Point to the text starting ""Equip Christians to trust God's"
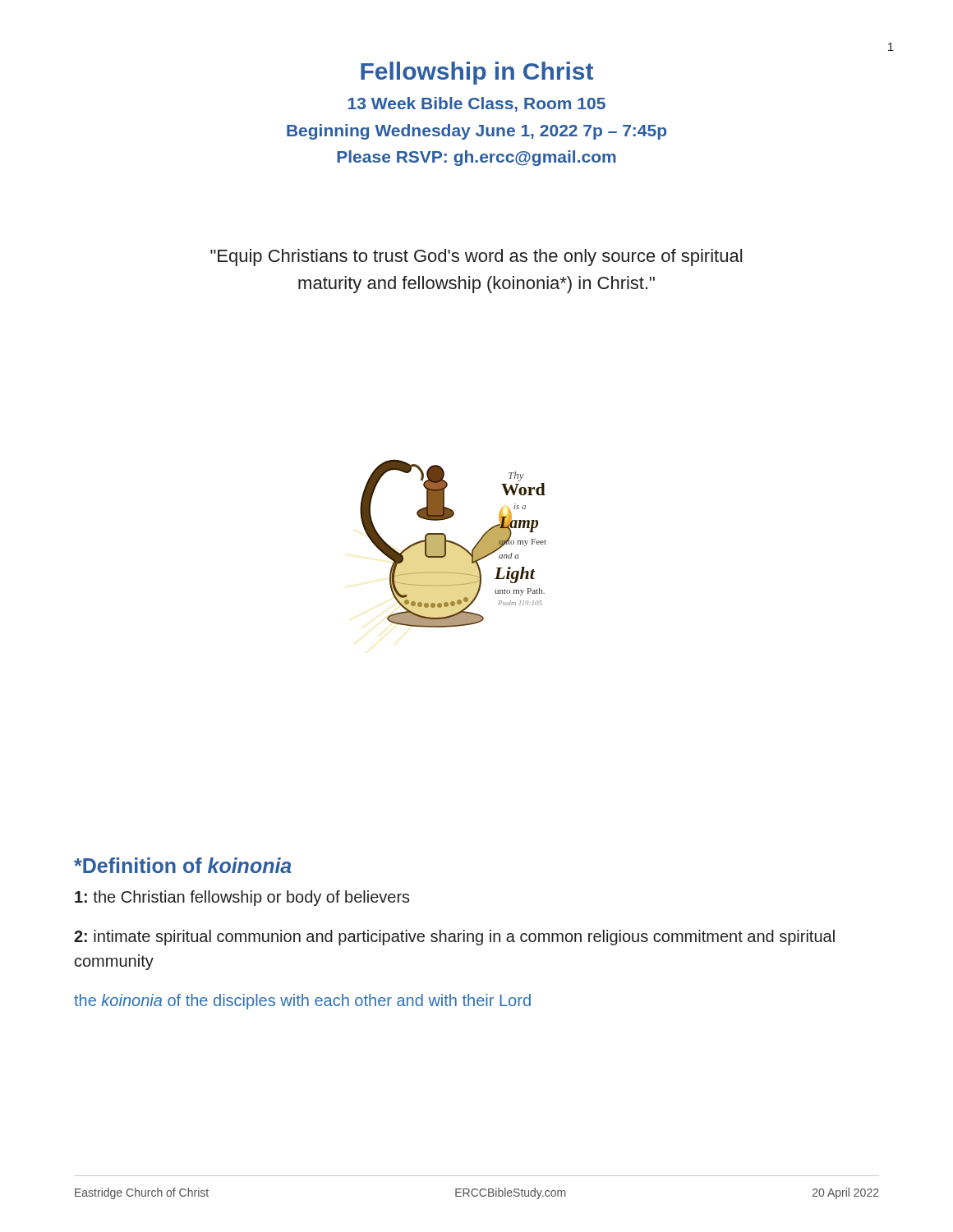This screenshot has width=953, height=1232. pyautogui.click(x=476, y=269)
